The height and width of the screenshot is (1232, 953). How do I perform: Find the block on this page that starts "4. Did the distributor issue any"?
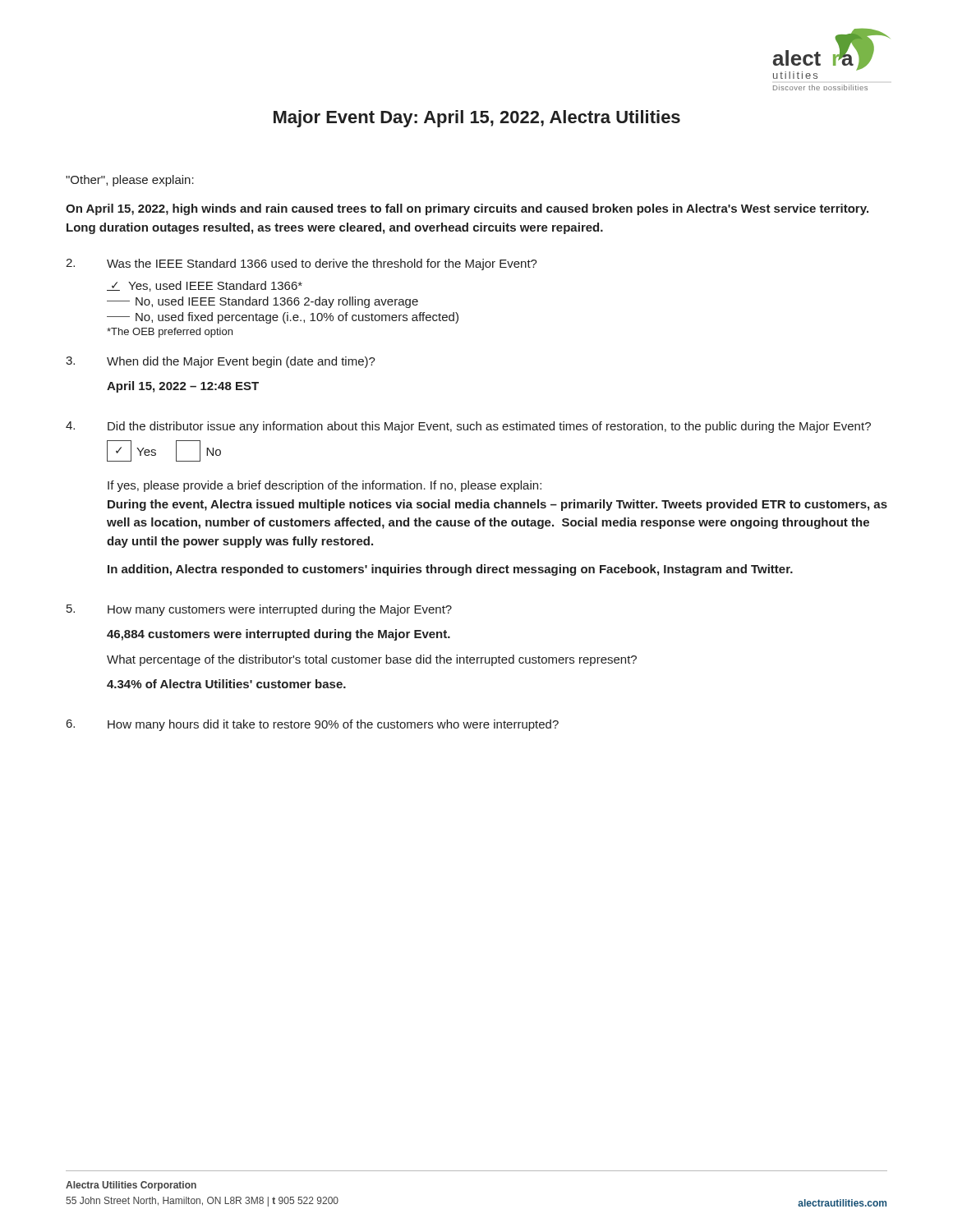pyautogui.click(x=476, y=501)
